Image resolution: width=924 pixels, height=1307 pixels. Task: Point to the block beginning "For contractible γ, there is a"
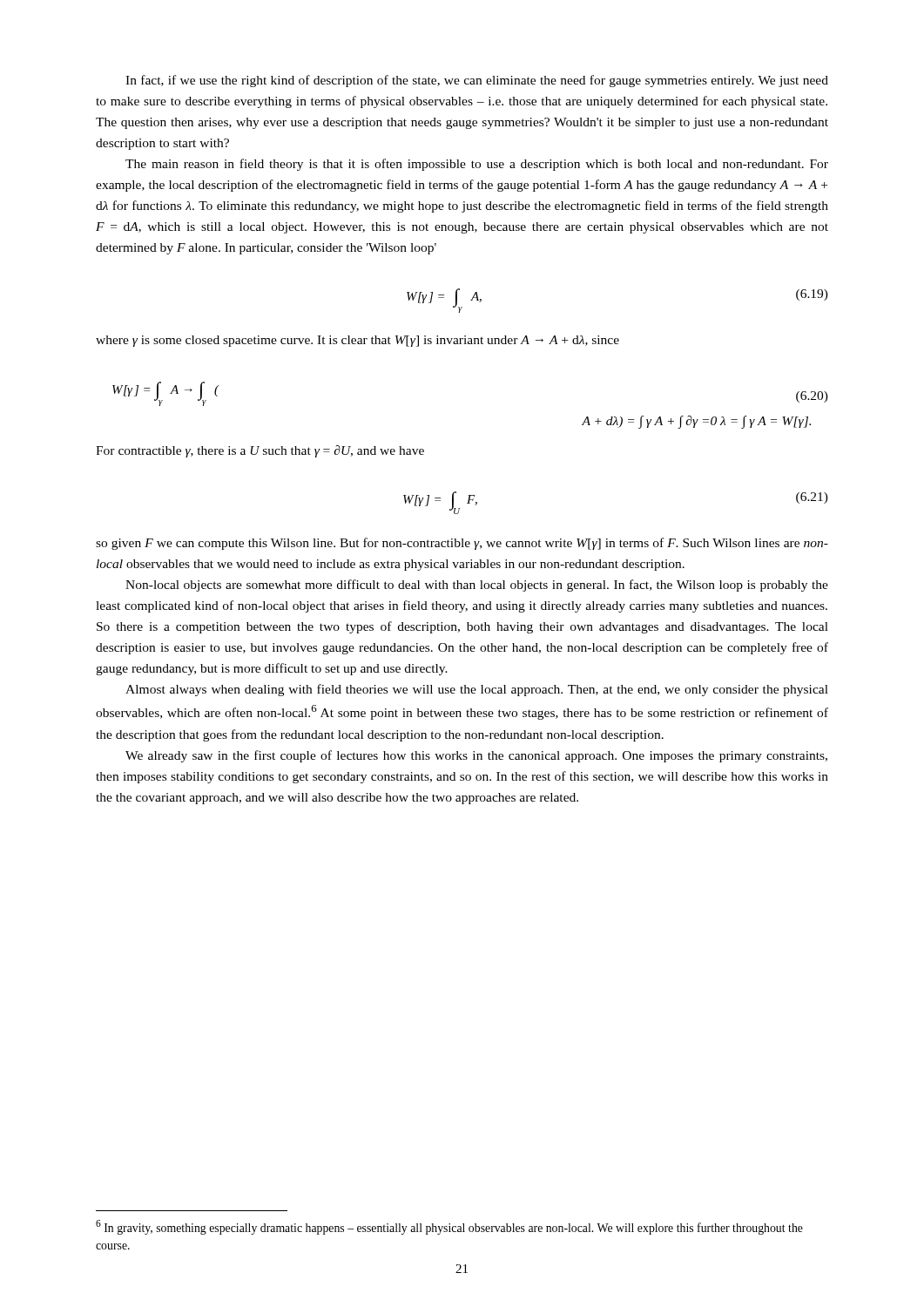pyautogui.click(x=260, y=451)
